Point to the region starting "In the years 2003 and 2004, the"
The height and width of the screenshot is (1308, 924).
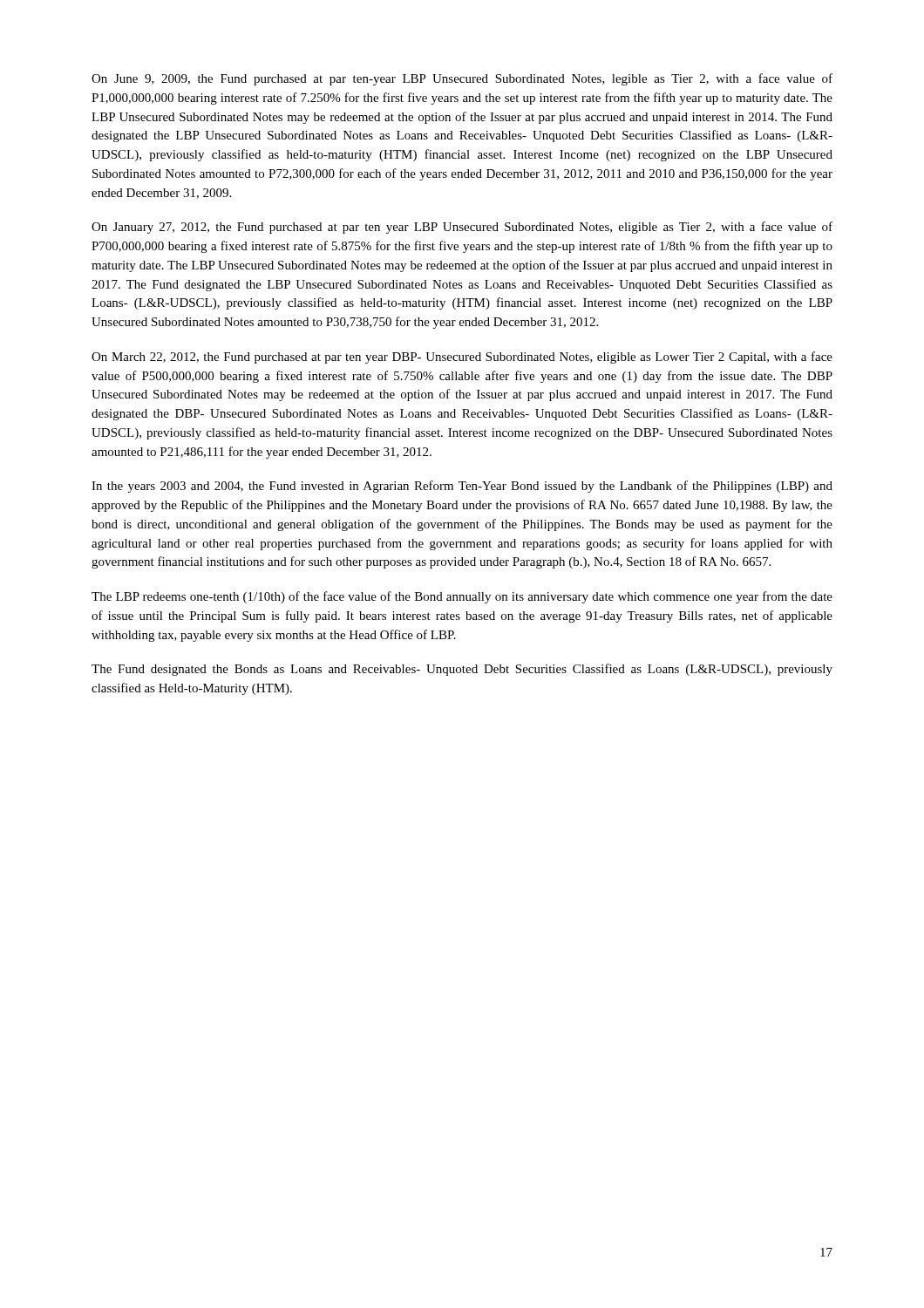pyautogui.click(x=462, y=524)
